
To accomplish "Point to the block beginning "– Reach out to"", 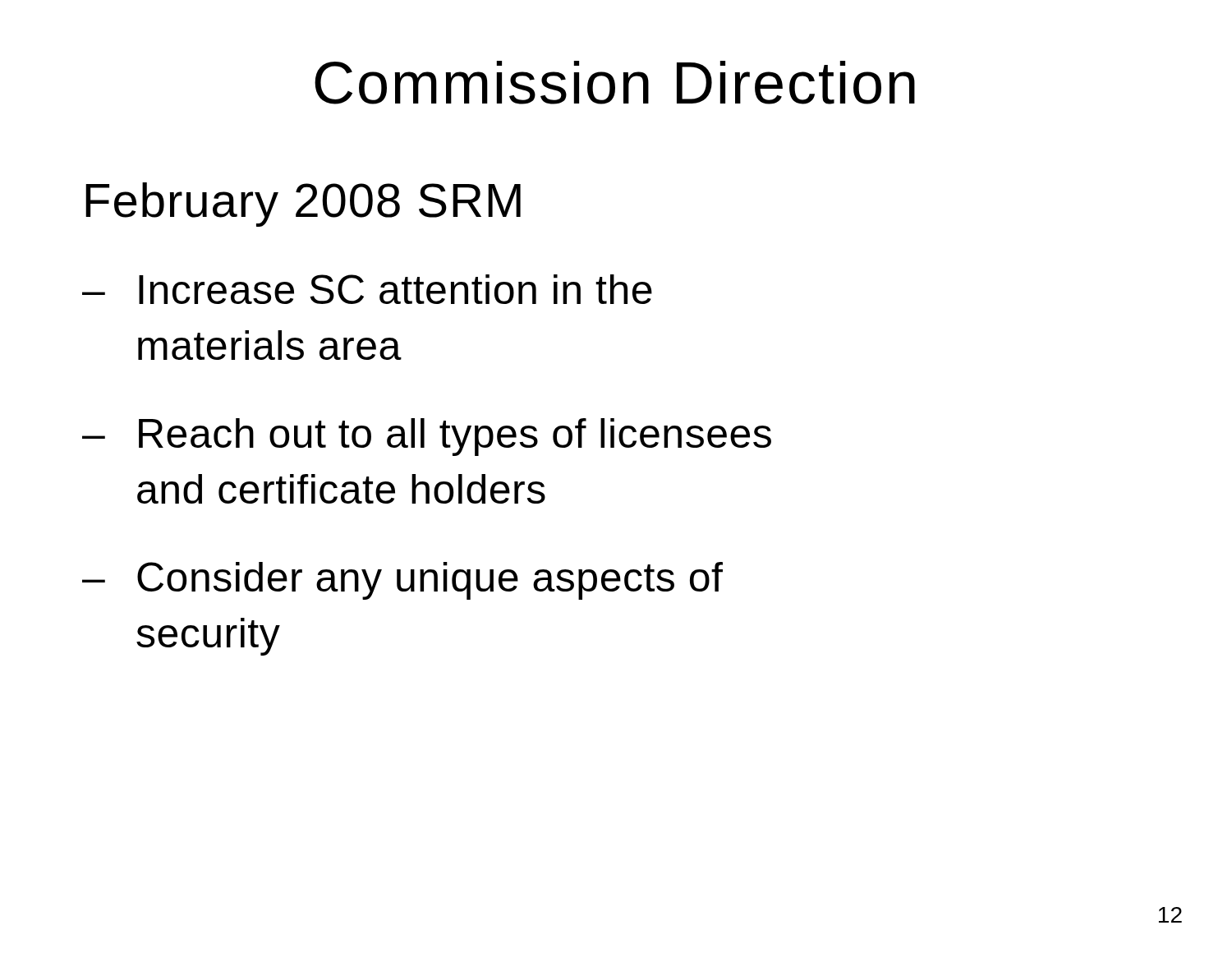I will coord(575,462).
